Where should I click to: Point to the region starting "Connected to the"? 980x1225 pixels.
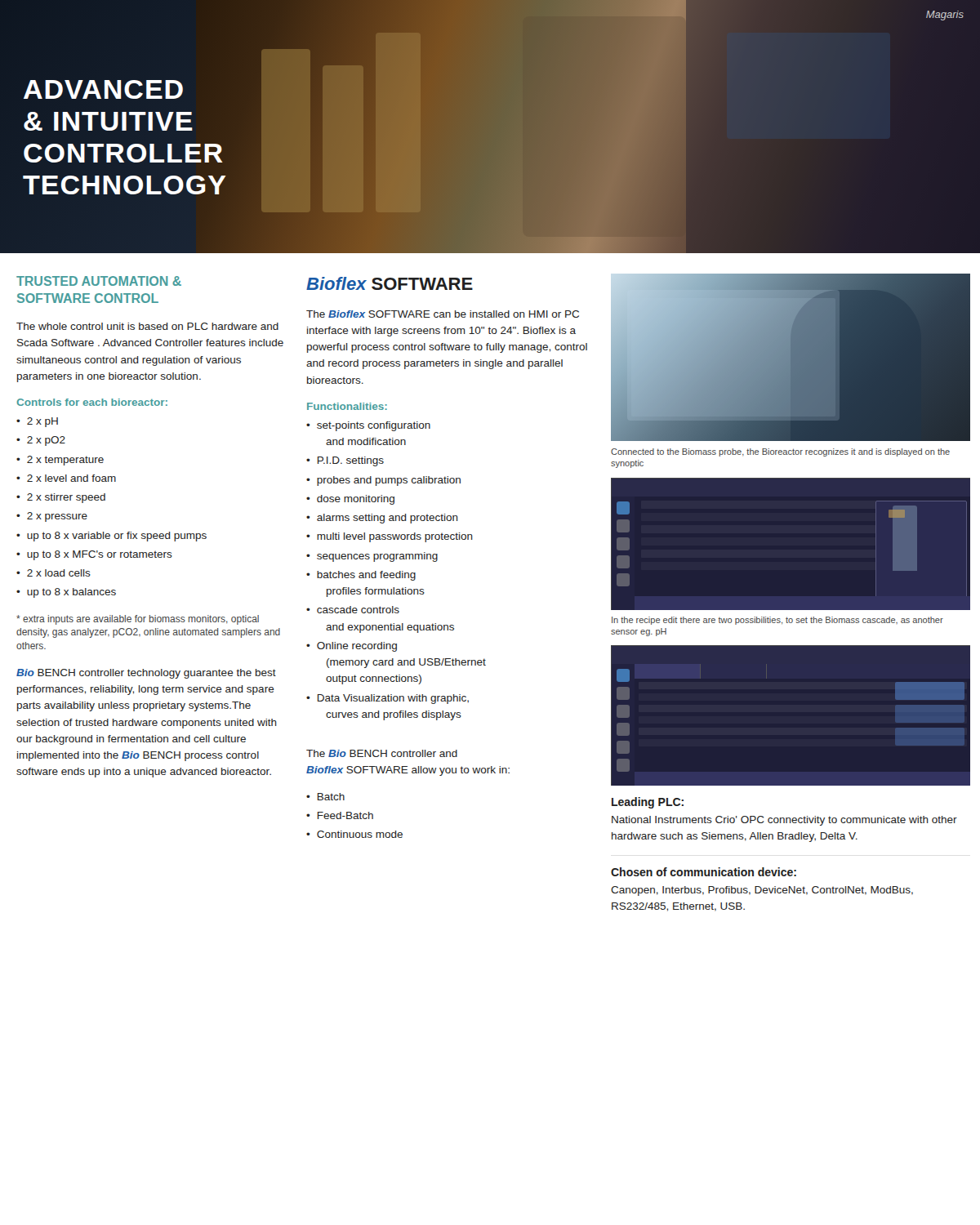click(791, 458)
